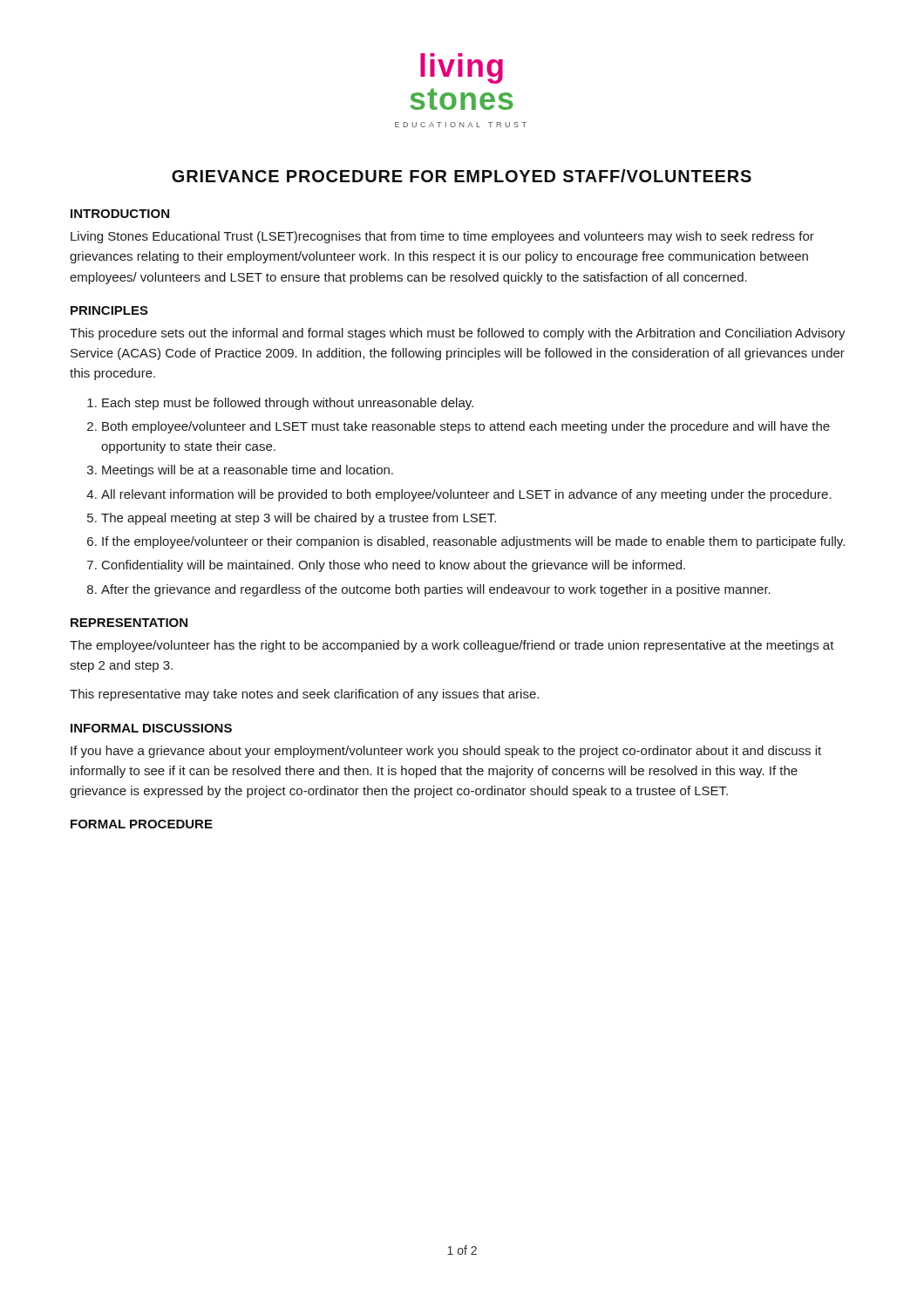Click the logo
Screen dimensions: 1308x924
pos(462,93)
